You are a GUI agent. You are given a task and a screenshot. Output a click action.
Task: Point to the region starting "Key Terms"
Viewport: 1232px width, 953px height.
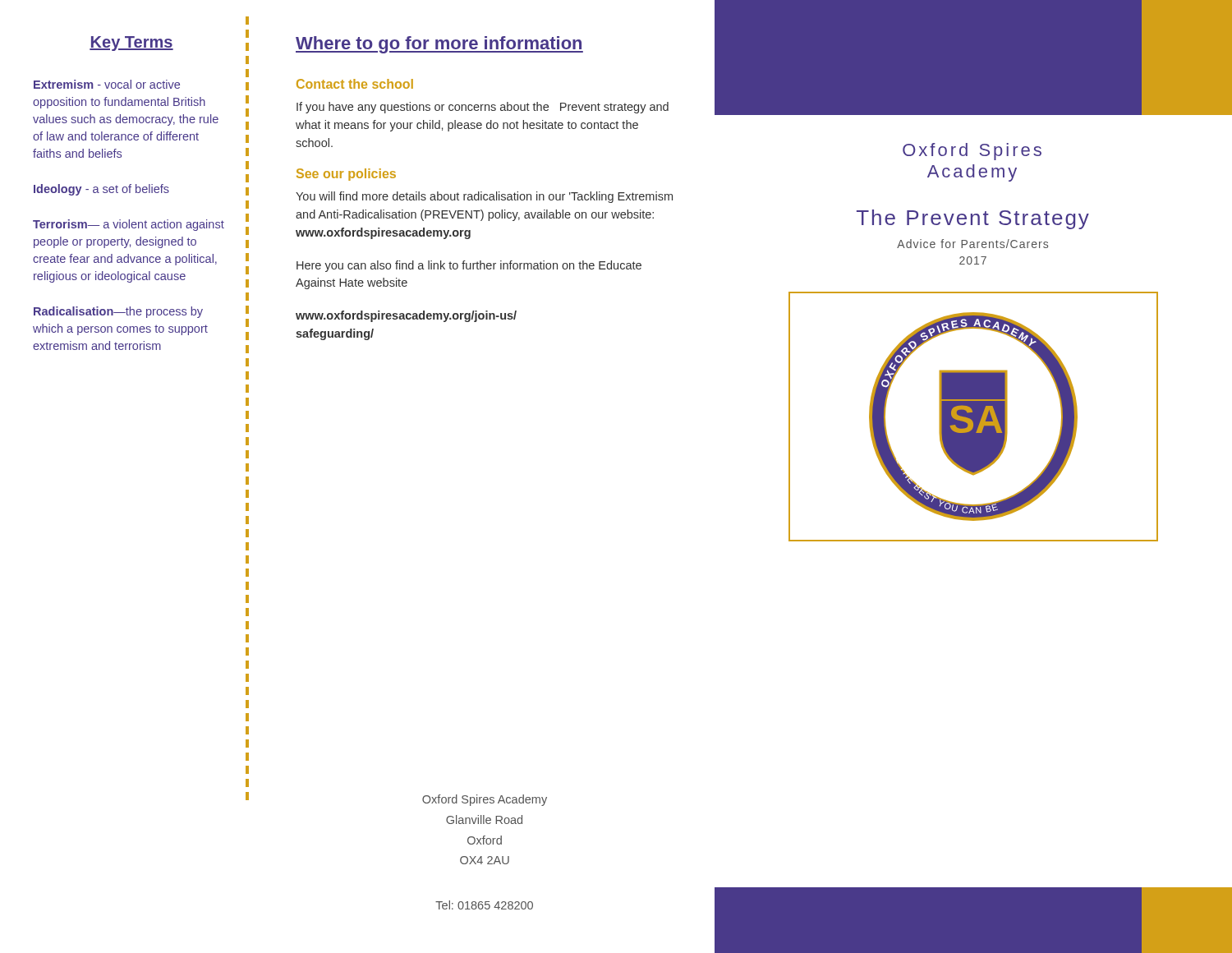[x=131, y=42]
